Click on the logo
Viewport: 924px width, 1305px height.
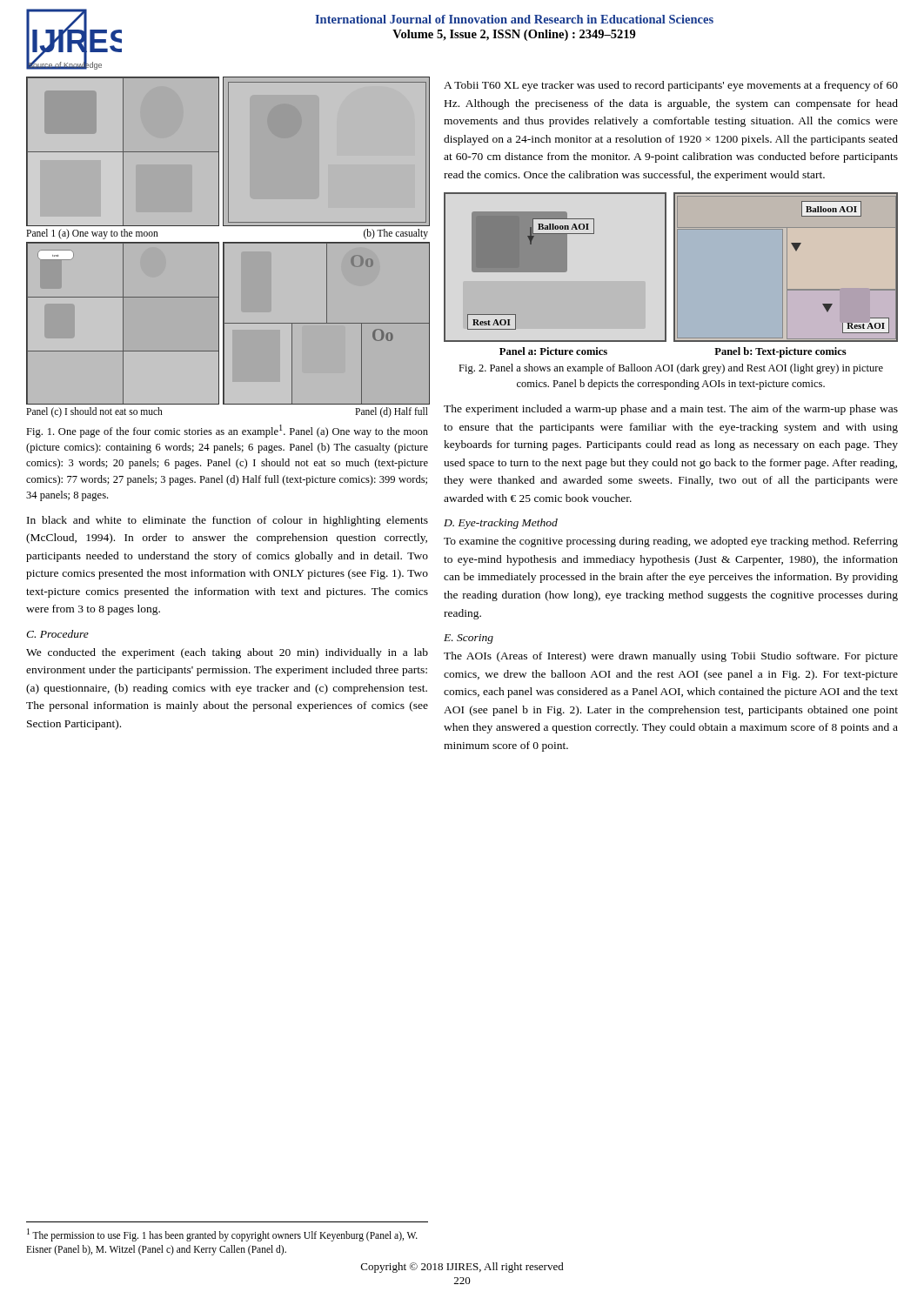click(74, 39)
